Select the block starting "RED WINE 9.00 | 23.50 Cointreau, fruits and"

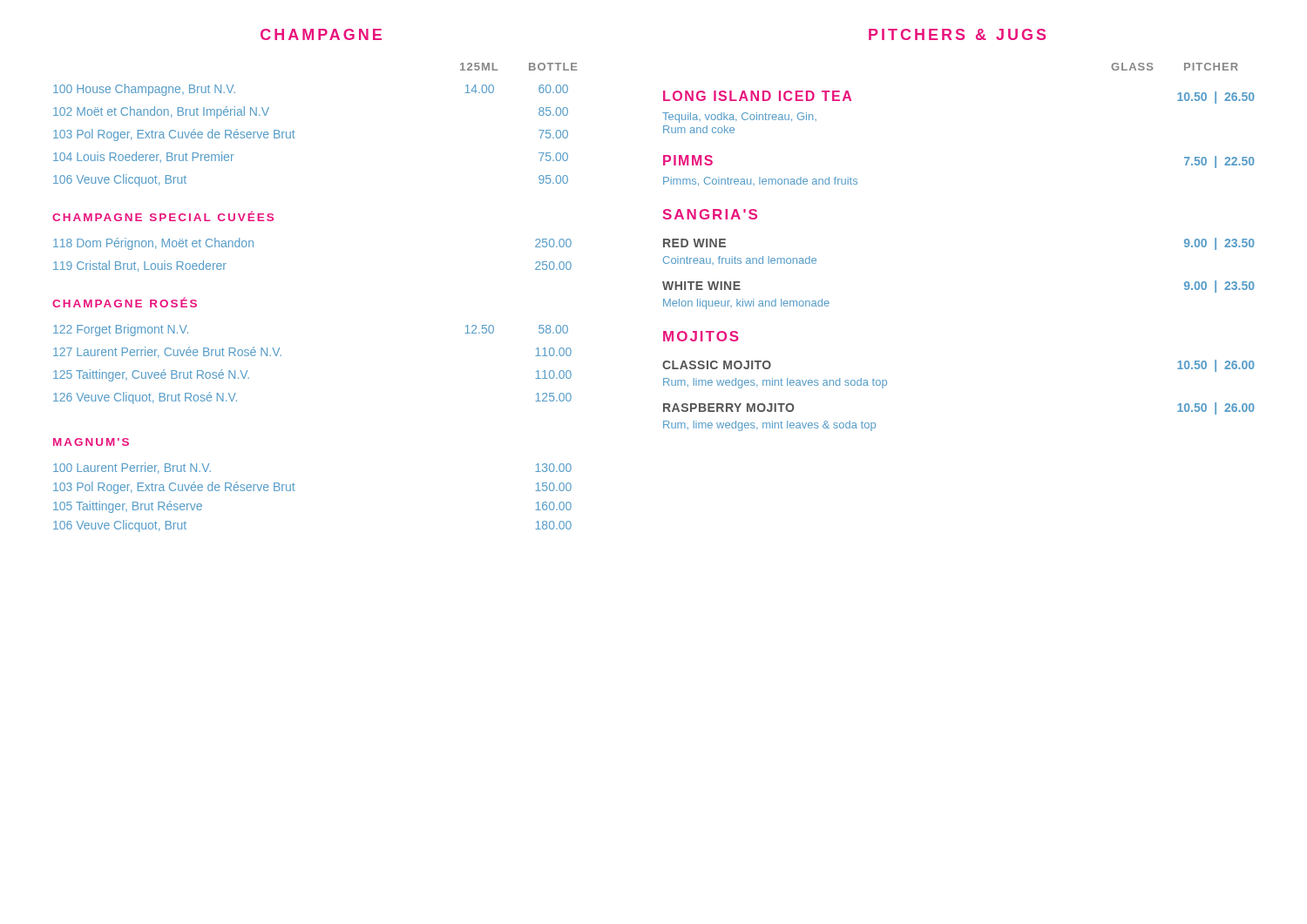(x=698, y=243)
